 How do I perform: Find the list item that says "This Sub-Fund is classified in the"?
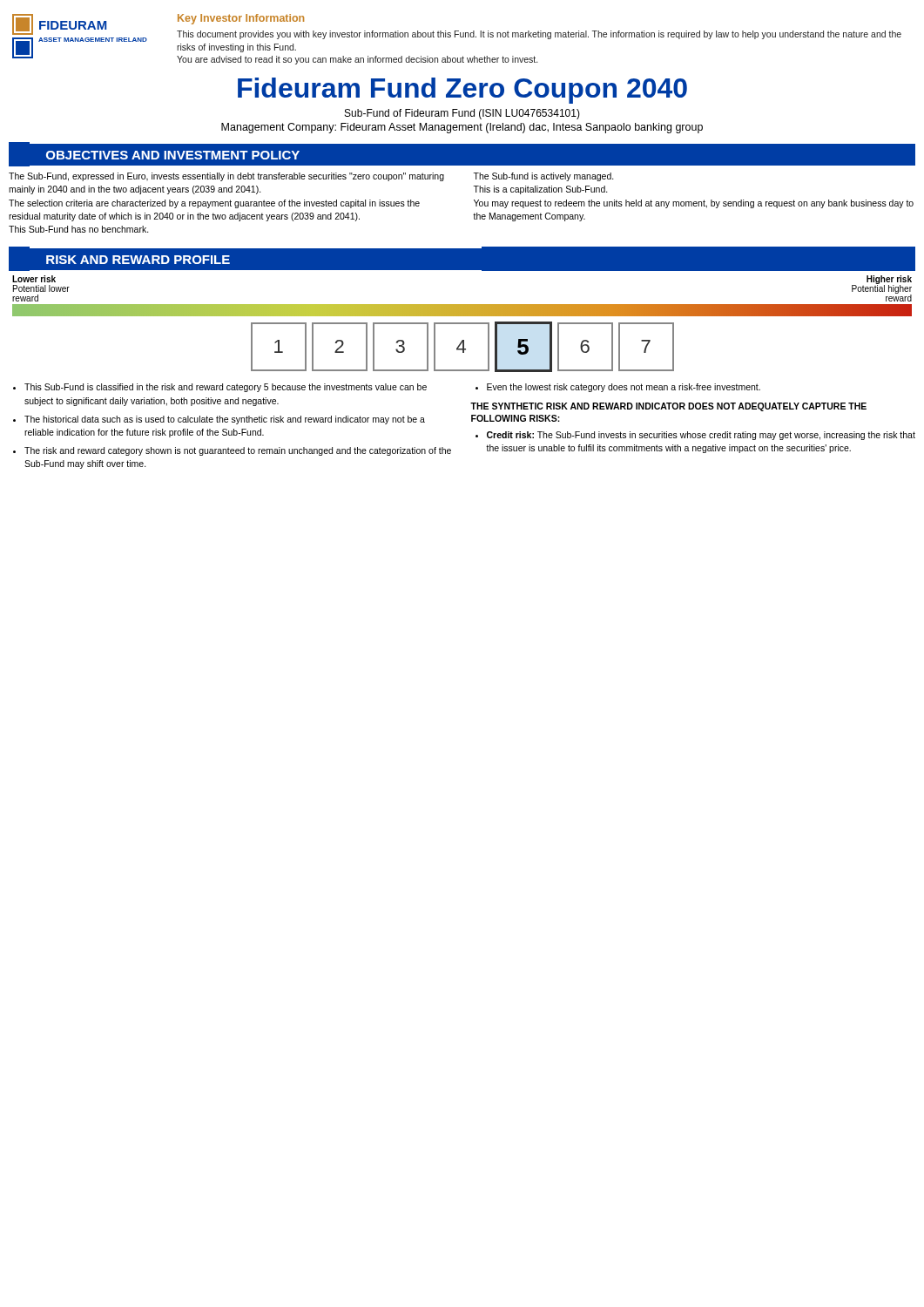coord(226,394)
